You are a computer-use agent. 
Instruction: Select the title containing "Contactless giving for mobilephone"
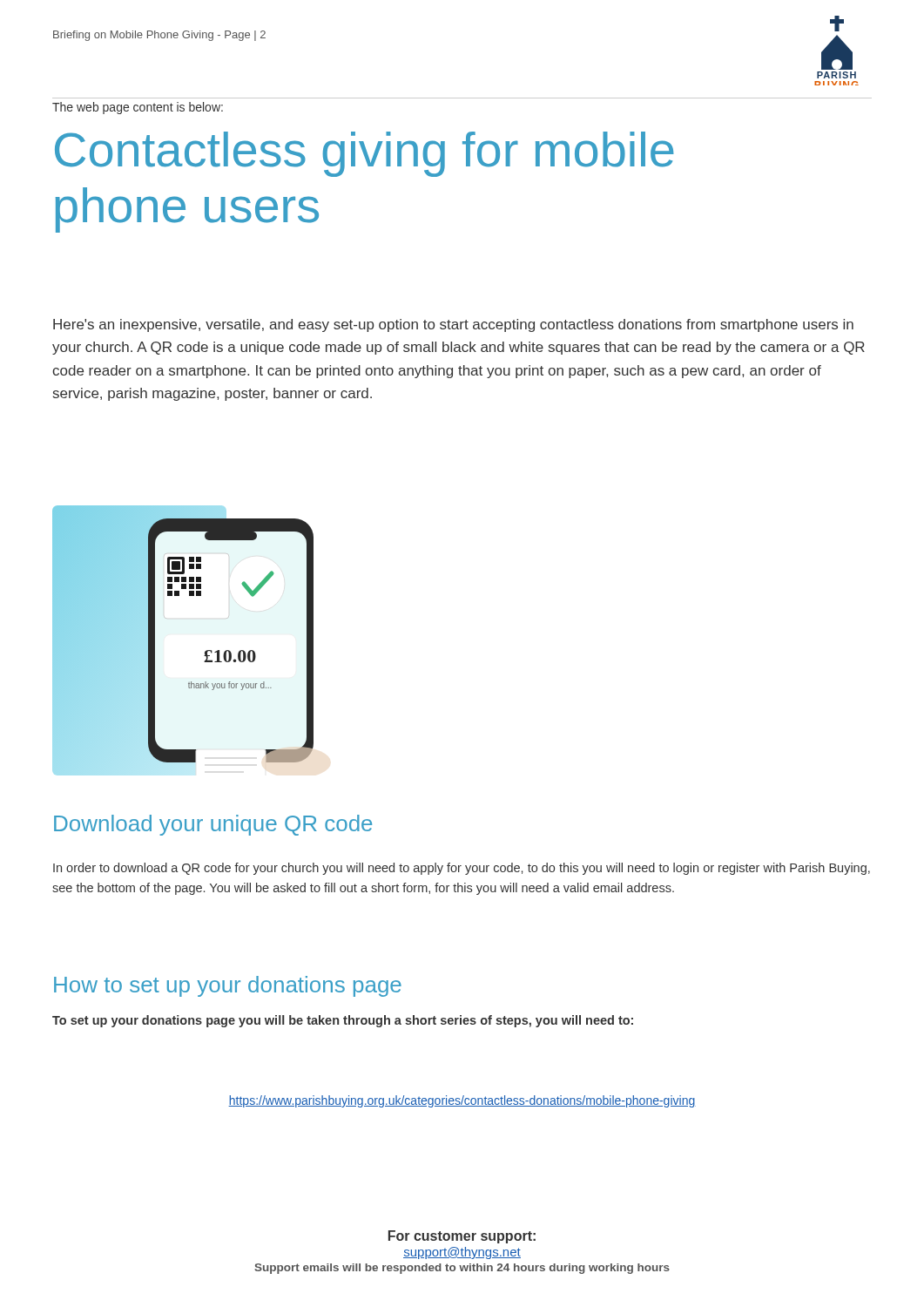tap(364, 177)
